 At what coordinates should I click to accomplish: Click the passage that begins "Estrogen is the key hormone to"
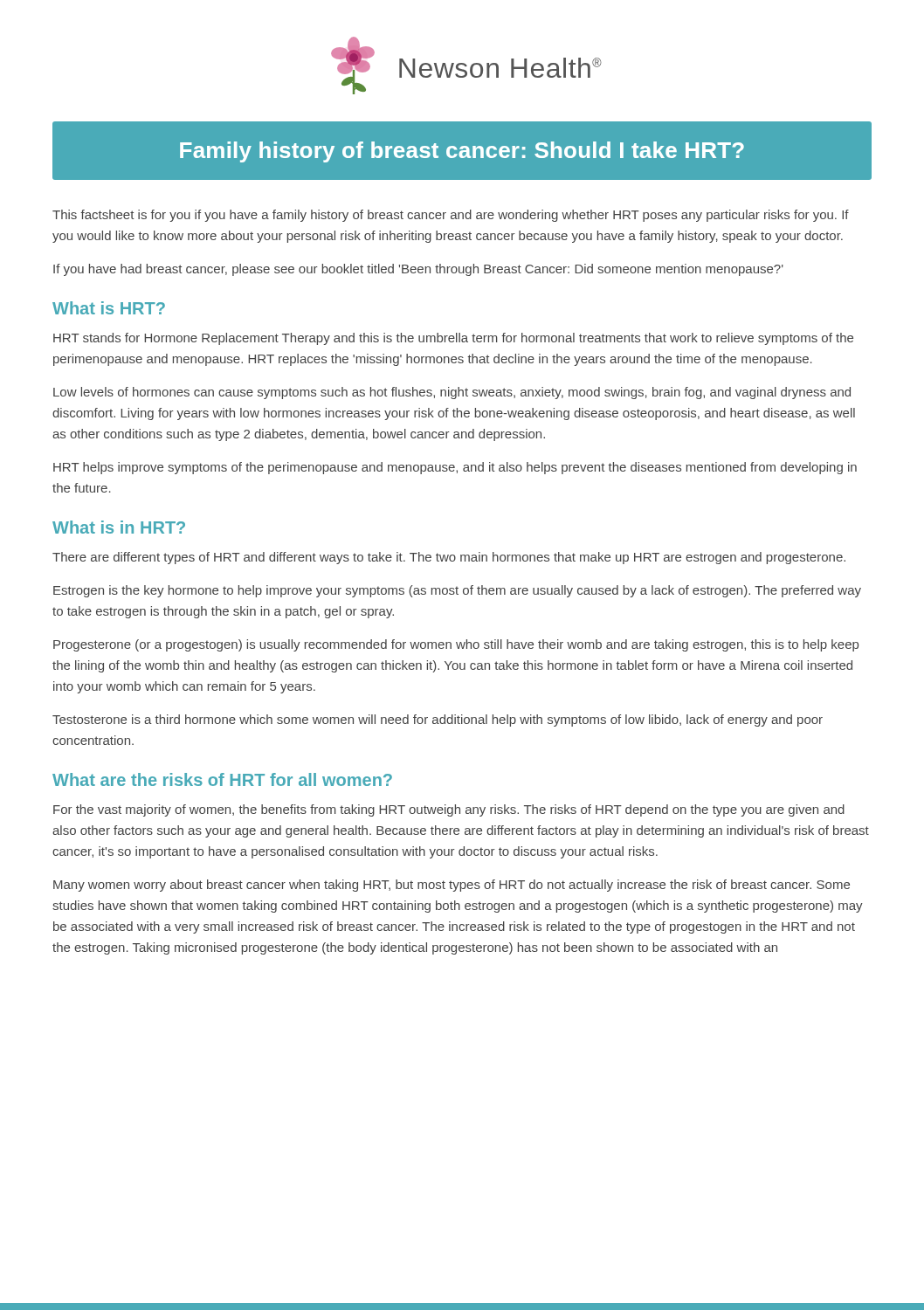[x=457, y=600]
